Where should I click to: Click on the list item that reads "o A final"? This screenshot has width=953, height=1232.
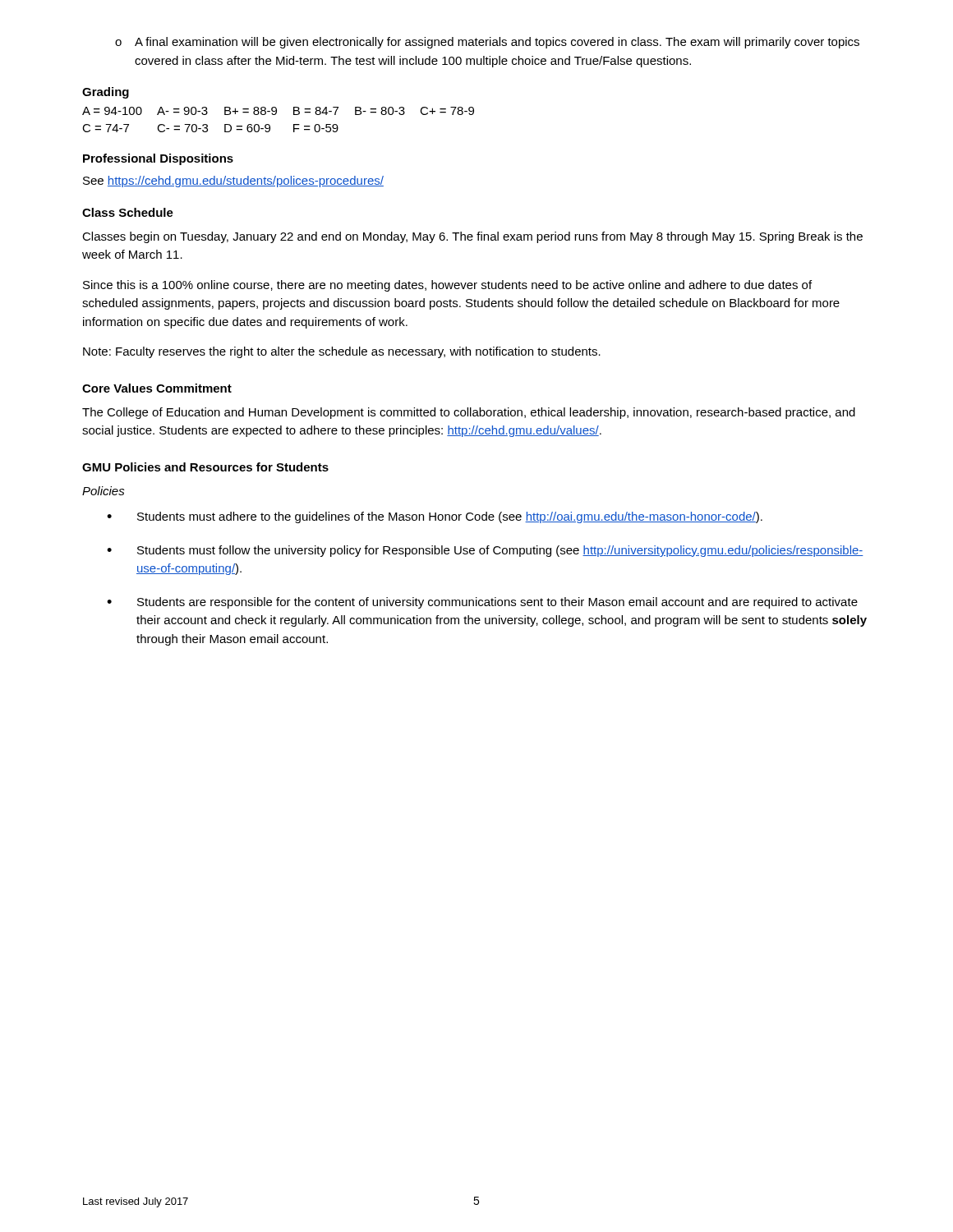pyautogui.click(x=493, y=51)
